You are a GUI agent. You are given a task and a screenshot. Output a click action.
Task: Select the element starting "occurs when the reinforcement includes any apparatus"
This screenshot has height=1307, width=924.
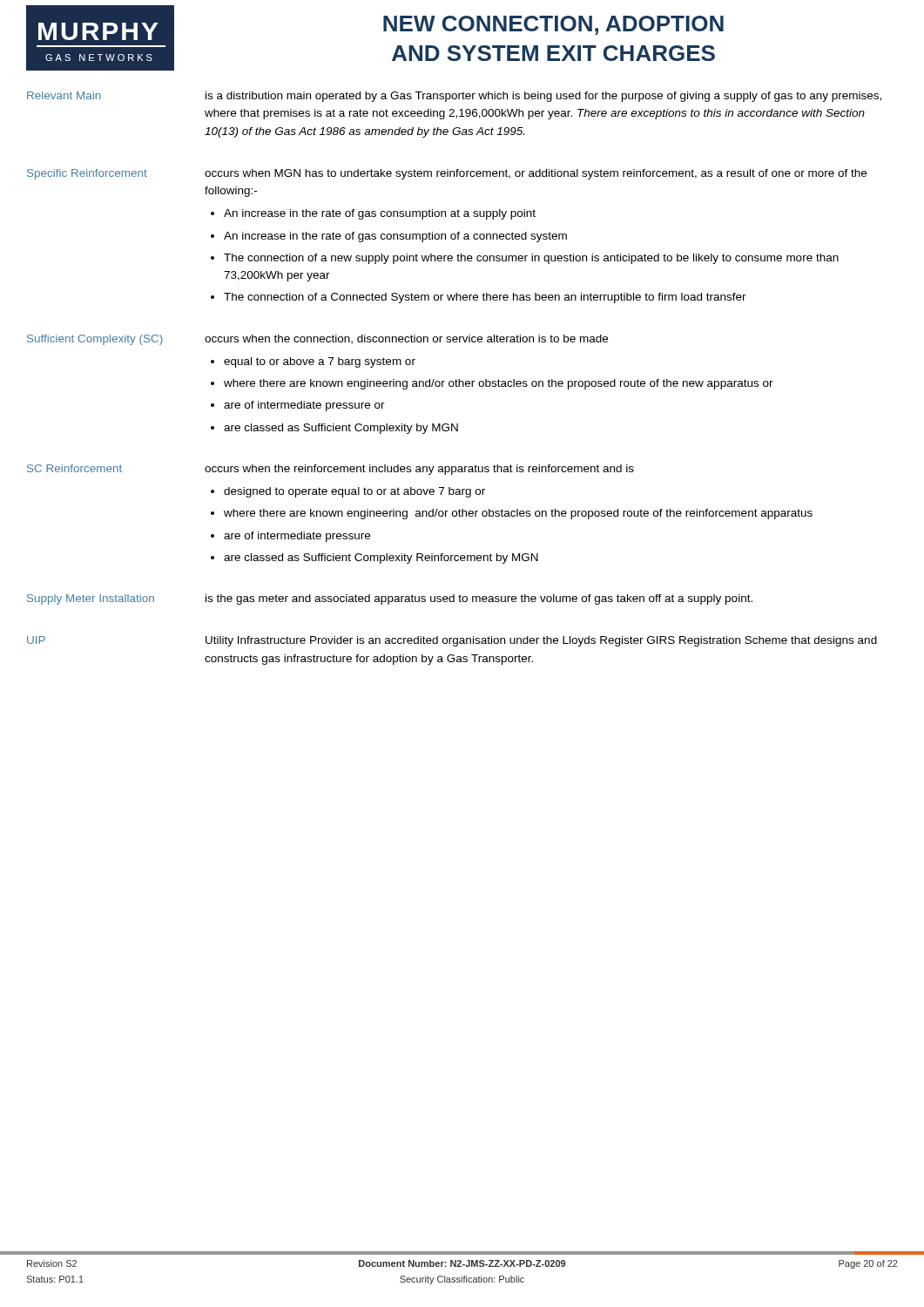point(419,468)
